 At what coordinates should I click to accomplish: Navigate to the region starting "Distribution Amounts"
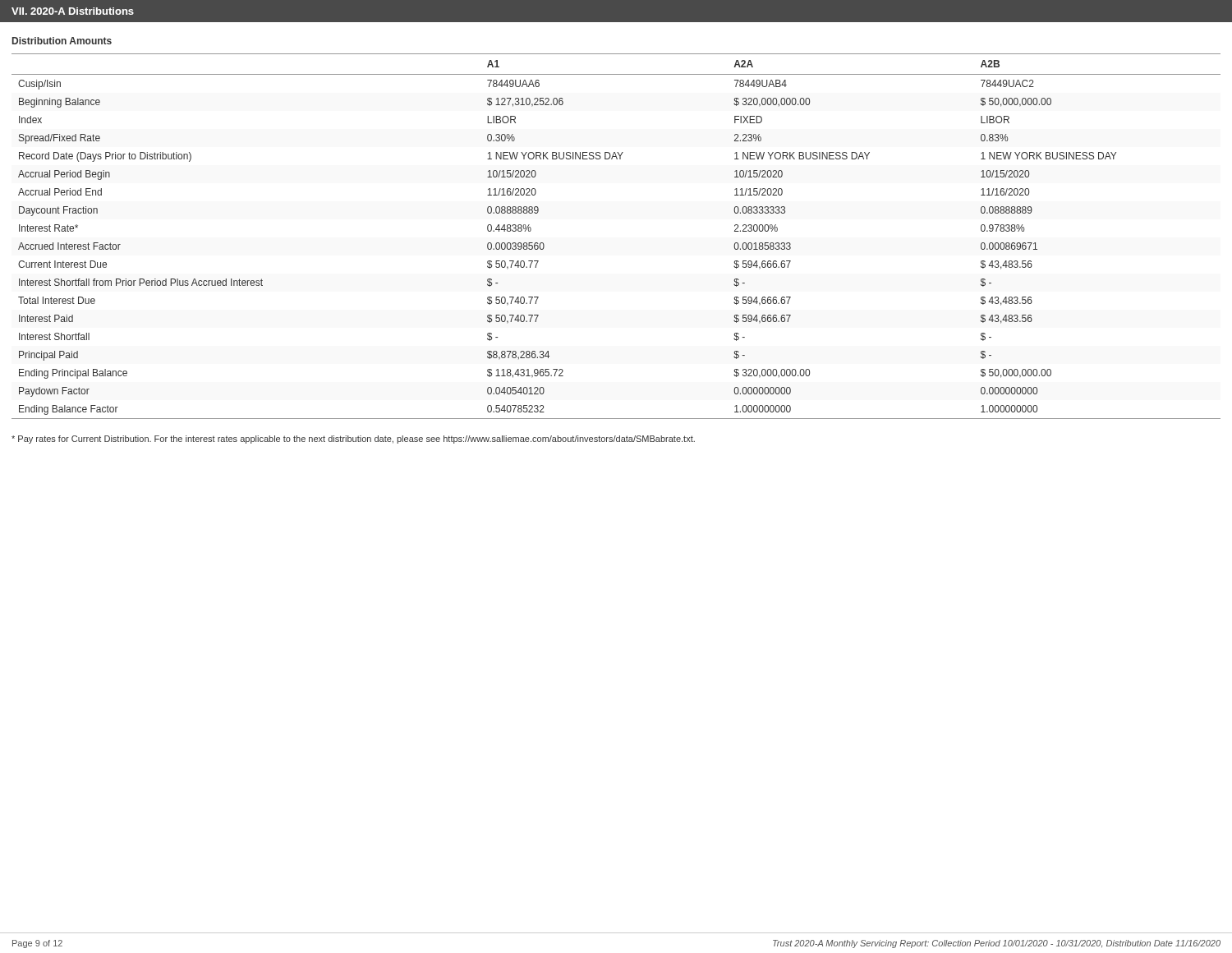click(x=62, y=41)
